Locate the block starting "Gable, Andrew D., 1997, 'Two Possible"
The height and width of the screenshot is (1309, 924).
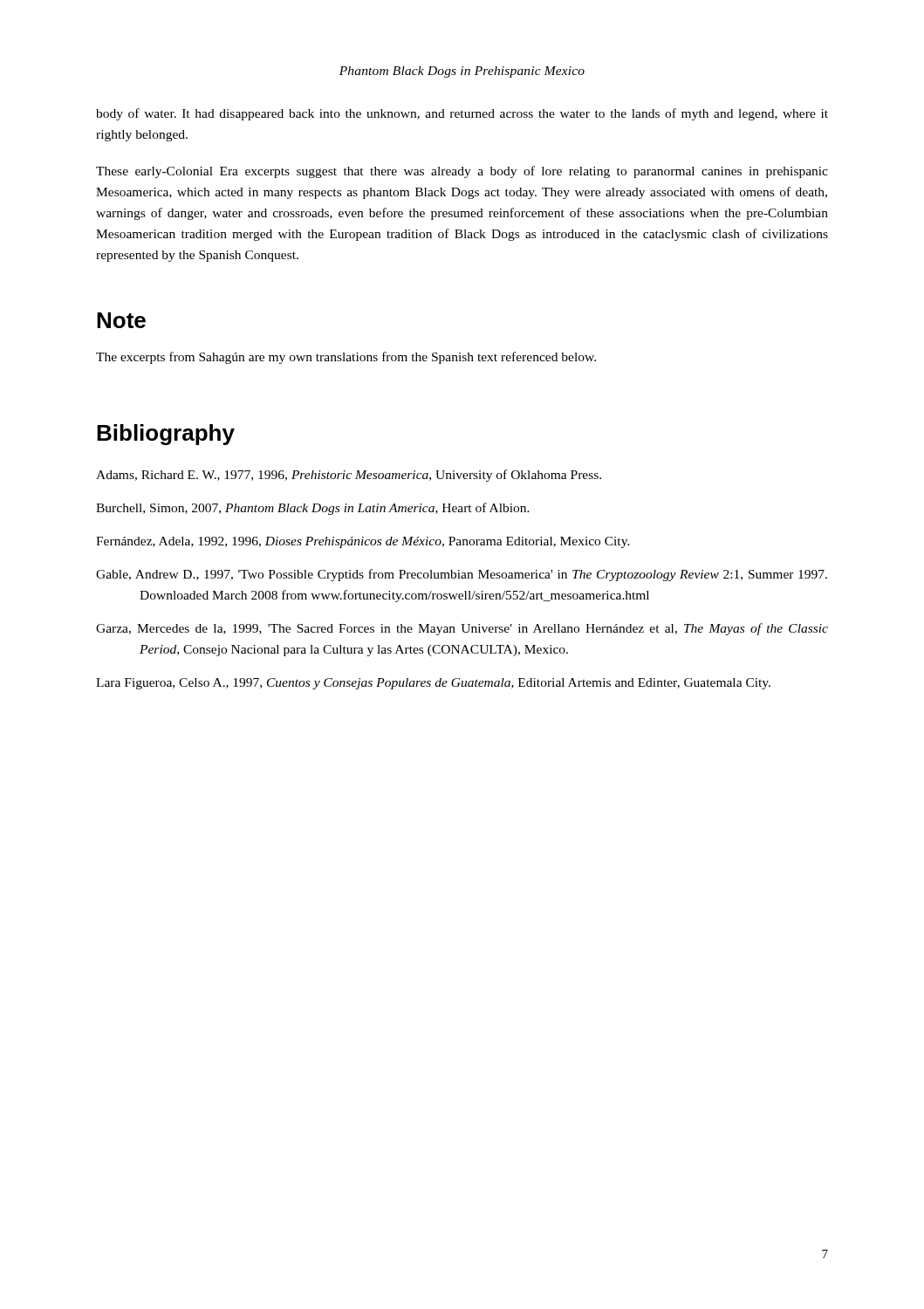pos(462,584)
